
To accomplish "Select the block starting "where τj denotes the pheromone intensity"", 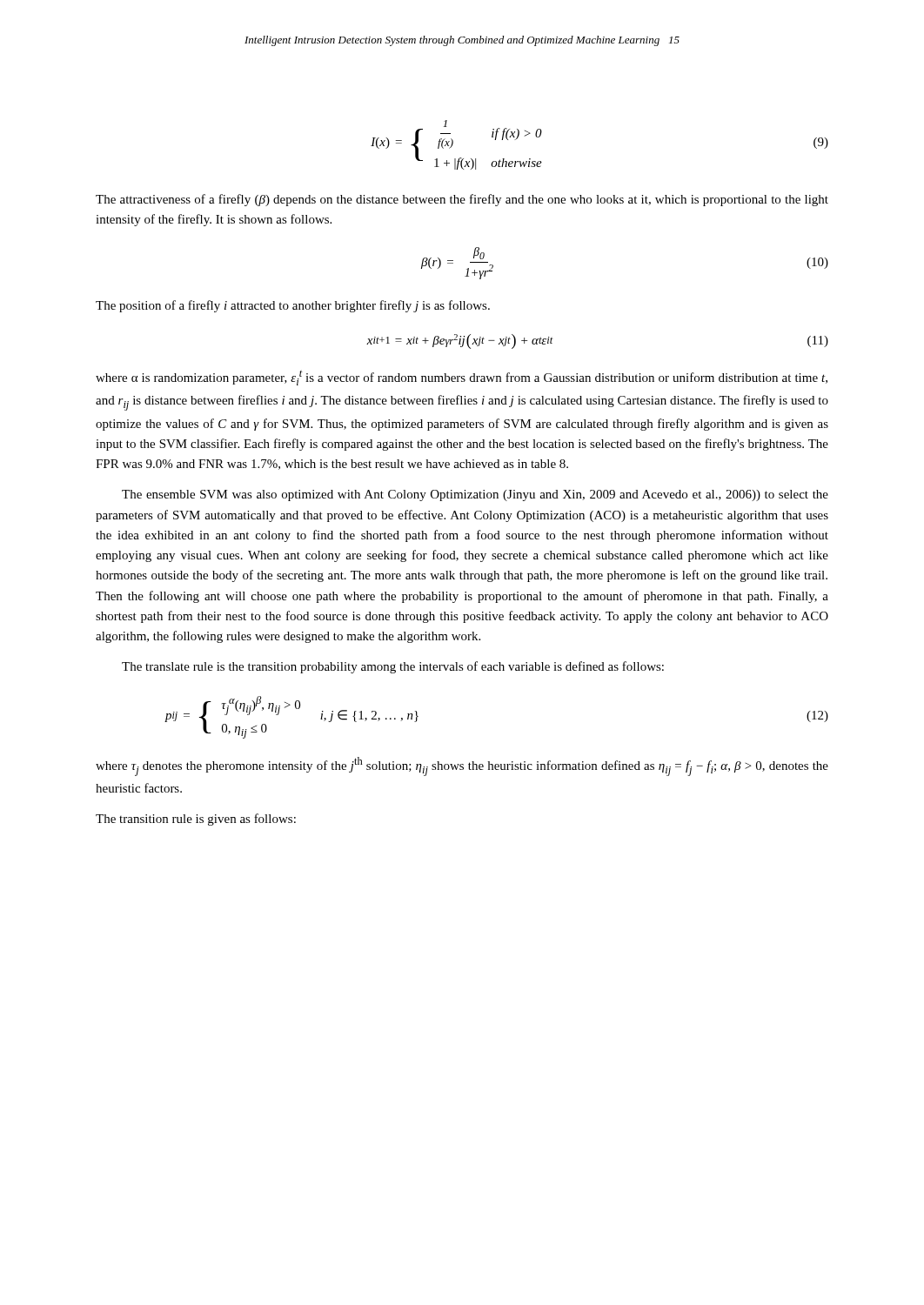I will [x=462, y=775].
